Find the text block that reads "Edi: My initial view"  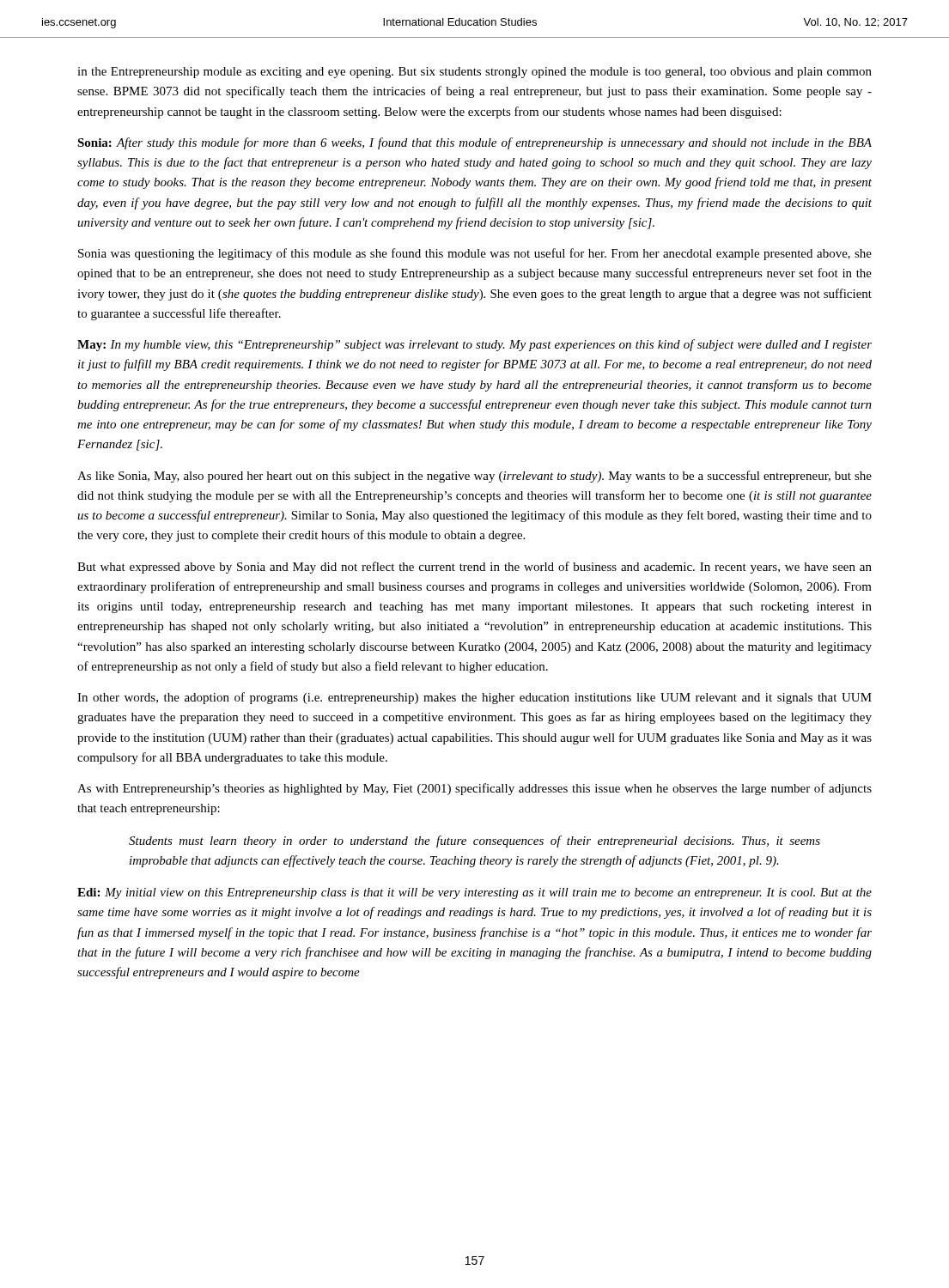pyautogui.click(x=474, y=933)
